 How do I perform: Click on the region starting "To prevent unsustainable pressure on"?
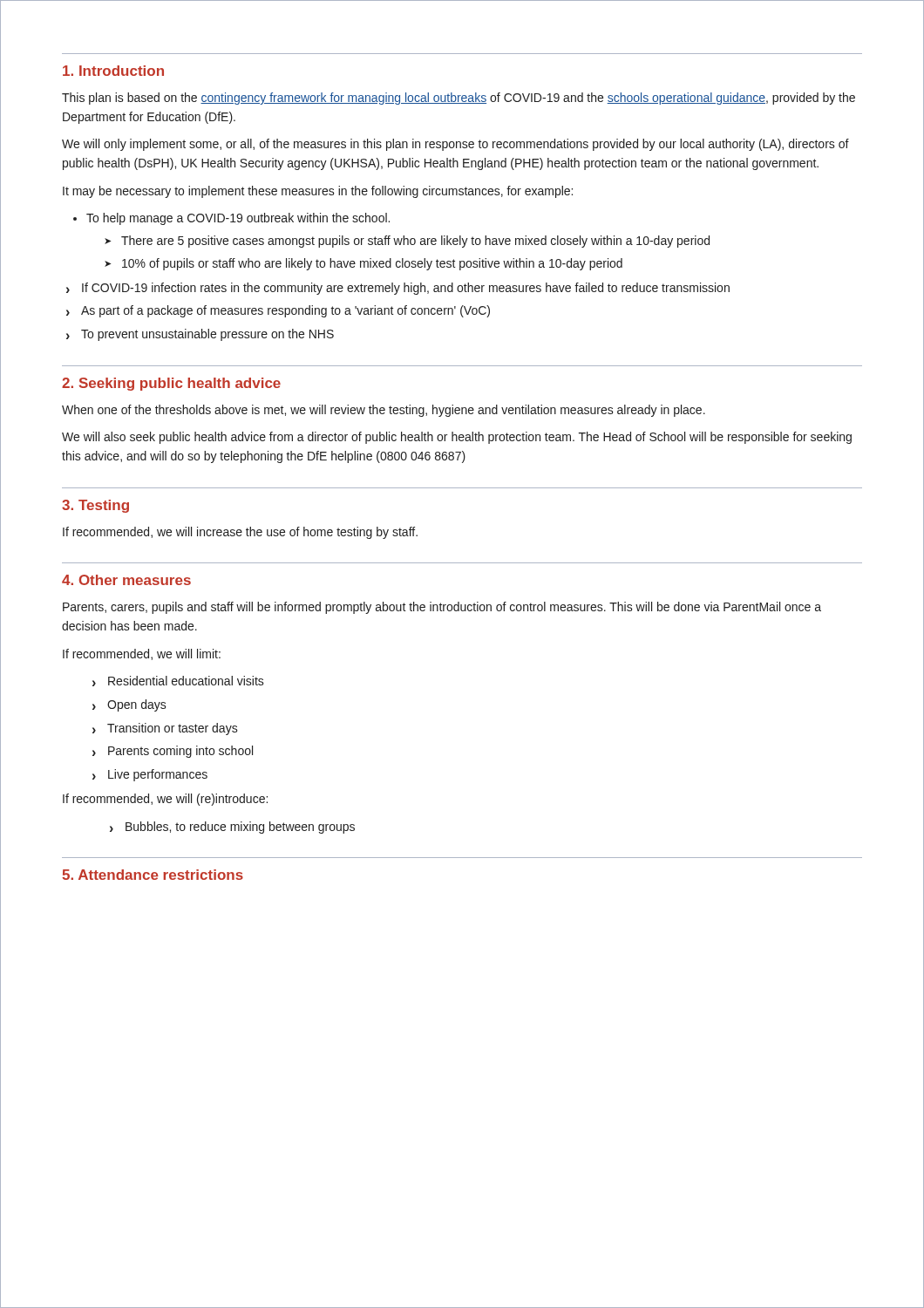200,335
